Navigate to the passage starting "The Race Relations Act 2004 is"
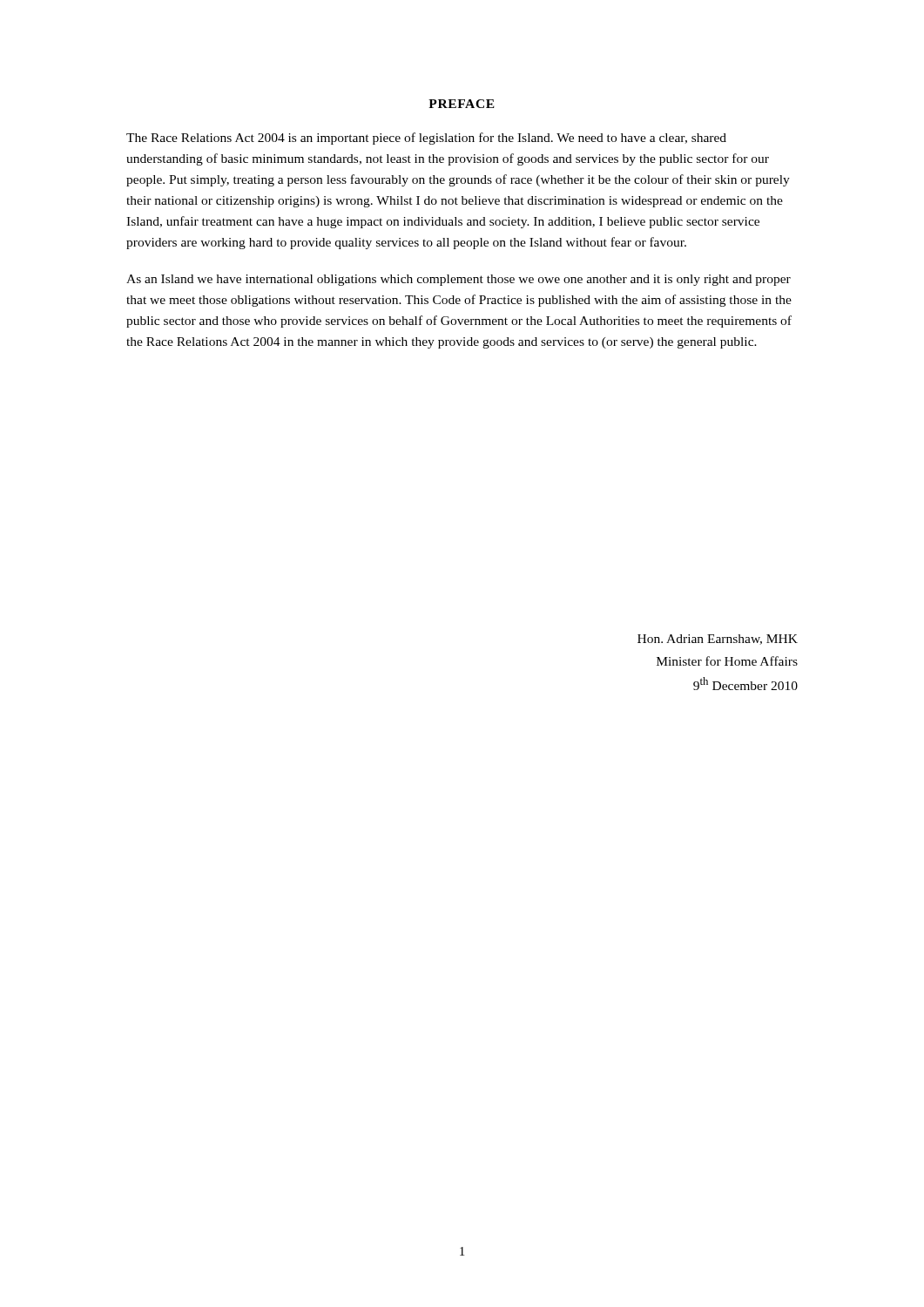Screen dimensions: 1307x924 tap(458, 190)
